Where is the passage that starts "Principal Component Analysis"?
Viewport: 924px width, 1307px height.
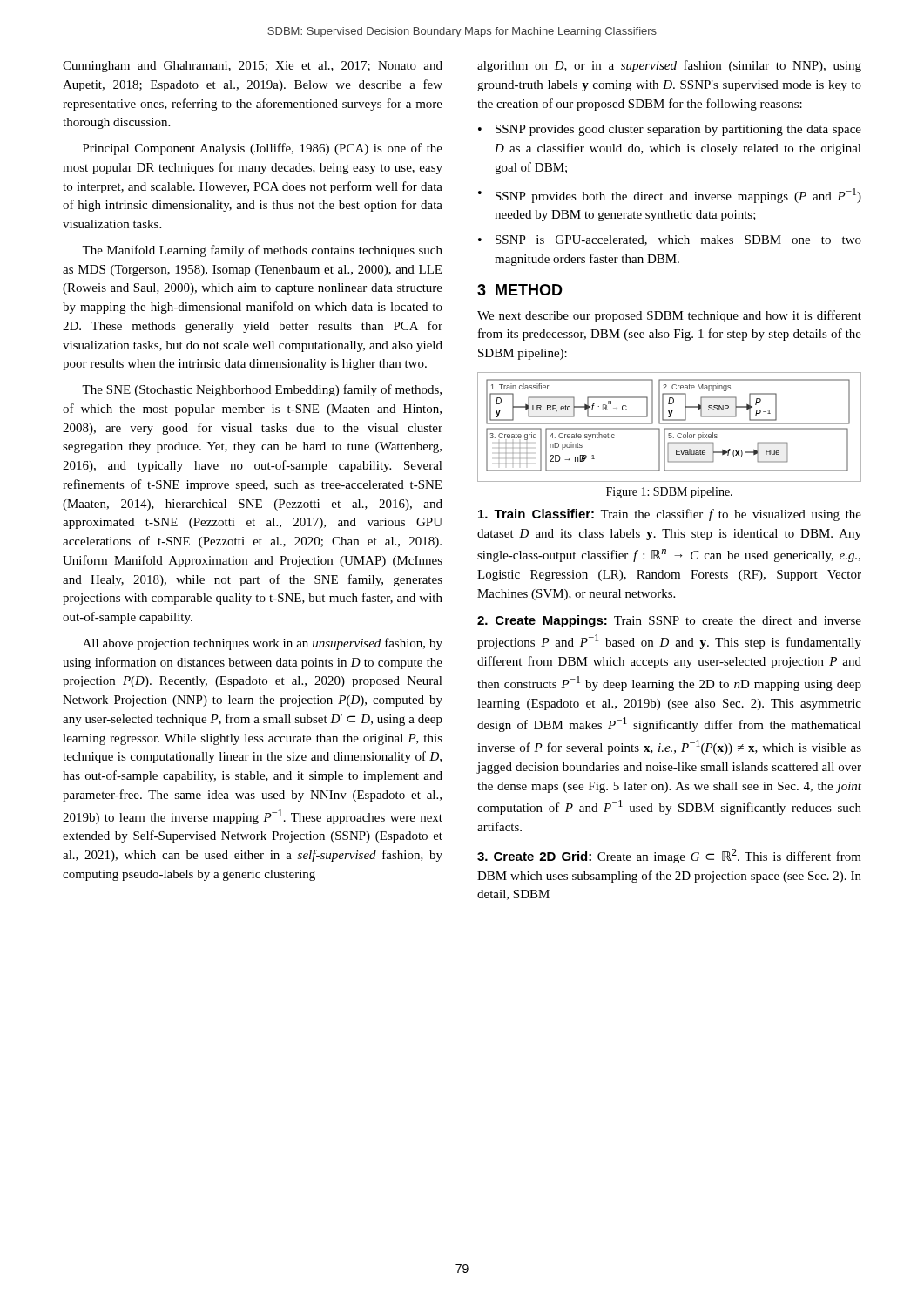point(253,187)
